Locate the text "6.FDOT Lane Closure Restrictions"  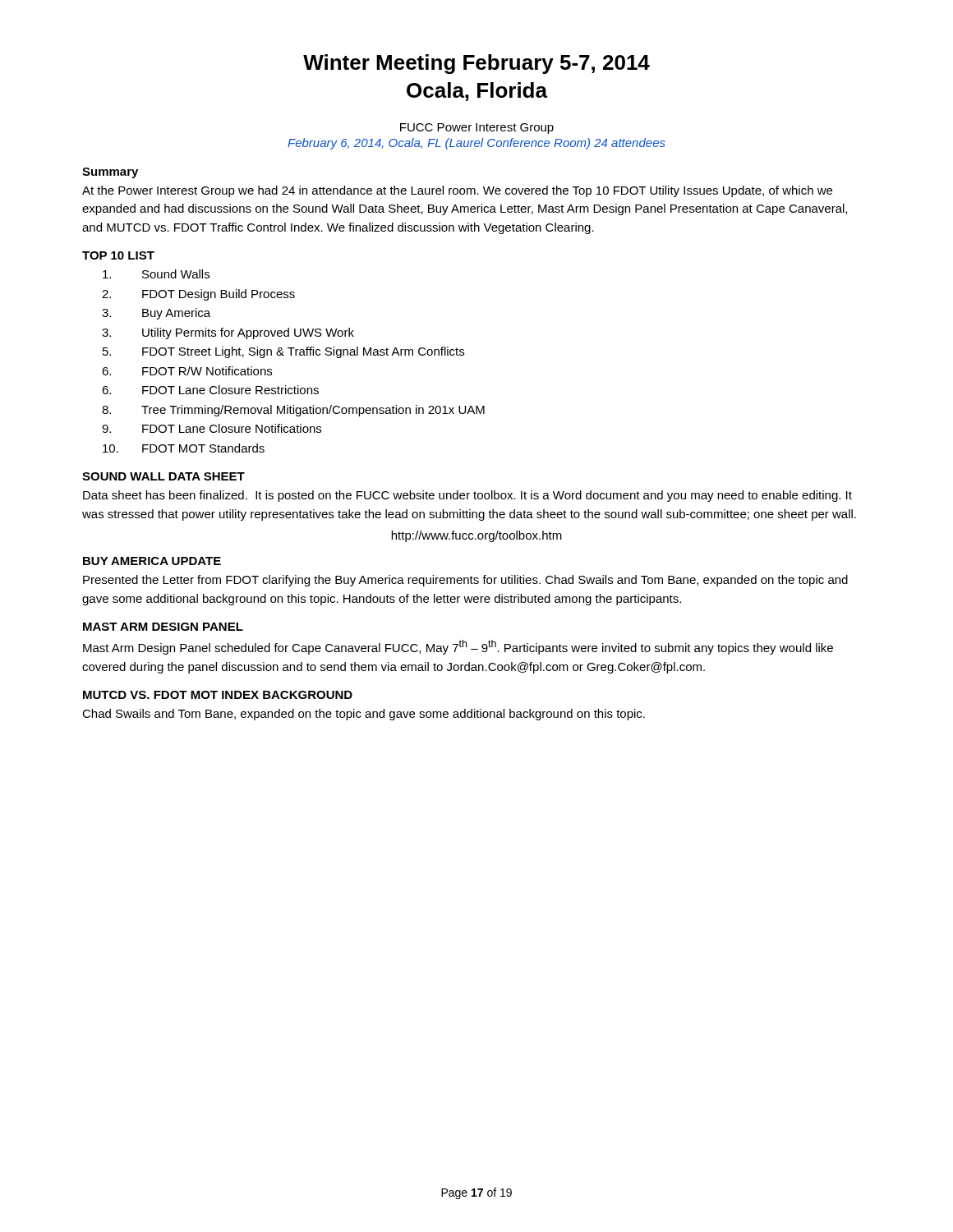(210, 390)
